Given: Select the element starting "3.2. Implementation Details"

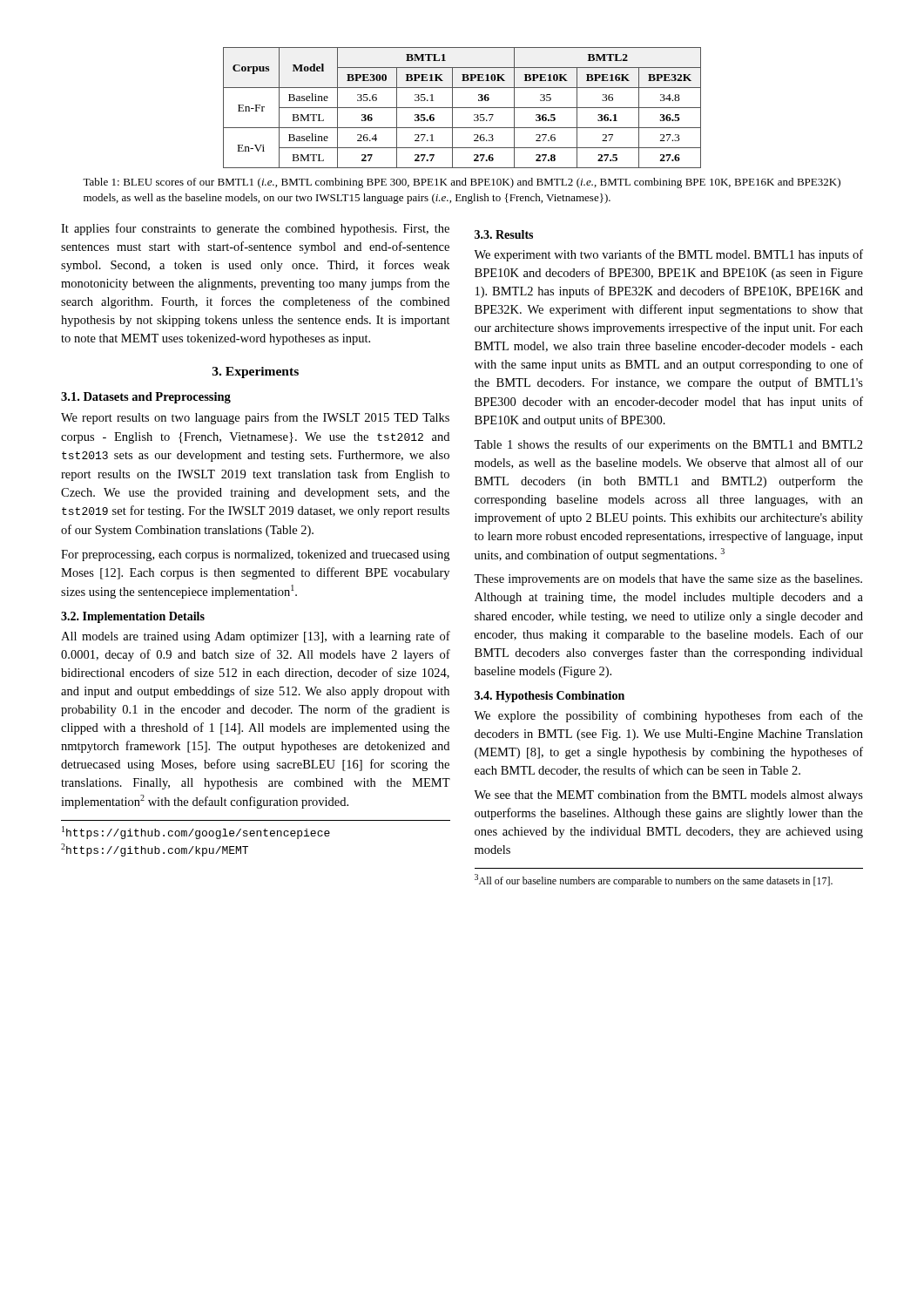Looking at the screenshot, I should coord(133,616).
